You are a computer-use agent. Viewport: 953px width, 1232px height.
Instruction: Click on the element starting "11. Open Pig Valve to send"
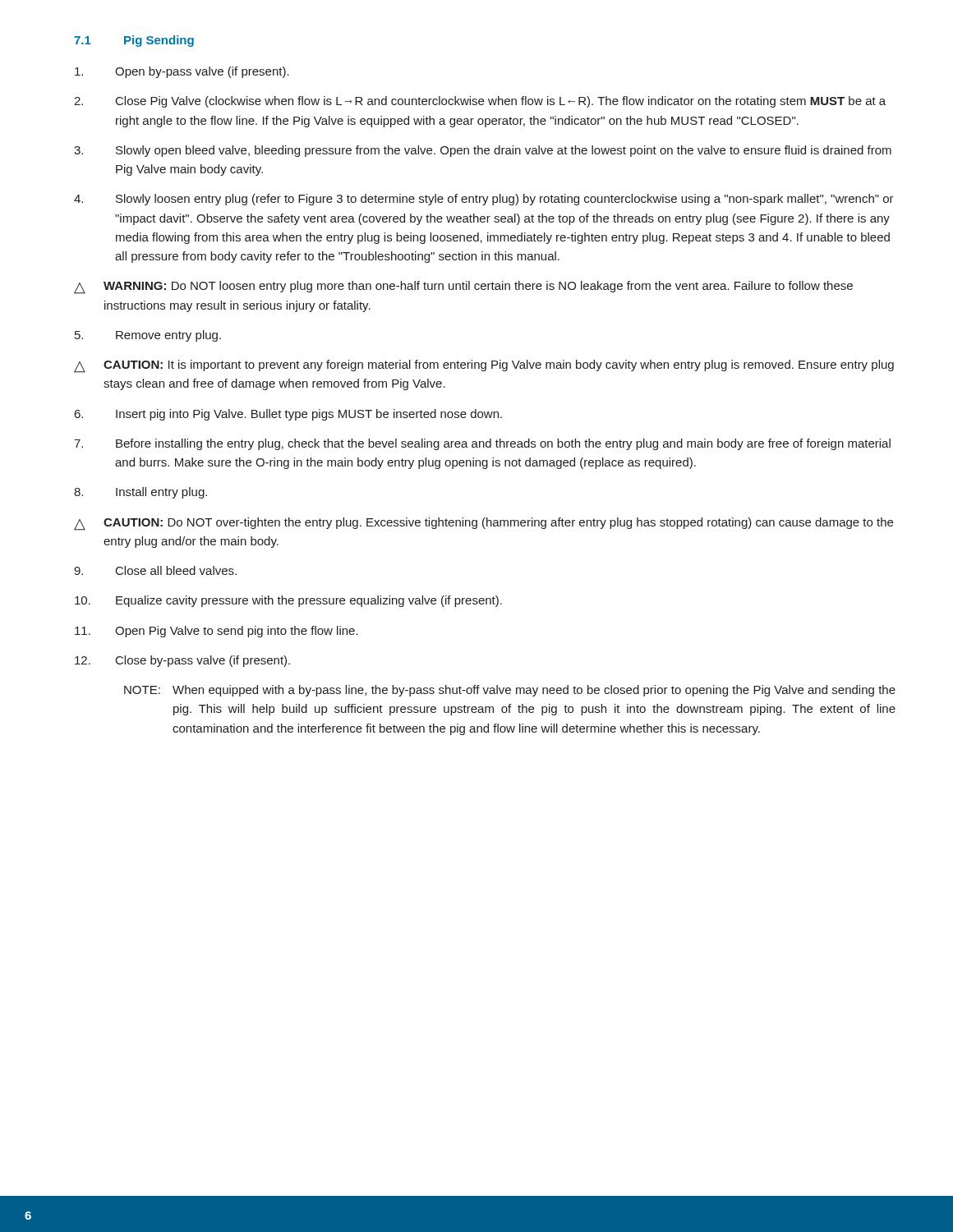click(x=216, y=632)
